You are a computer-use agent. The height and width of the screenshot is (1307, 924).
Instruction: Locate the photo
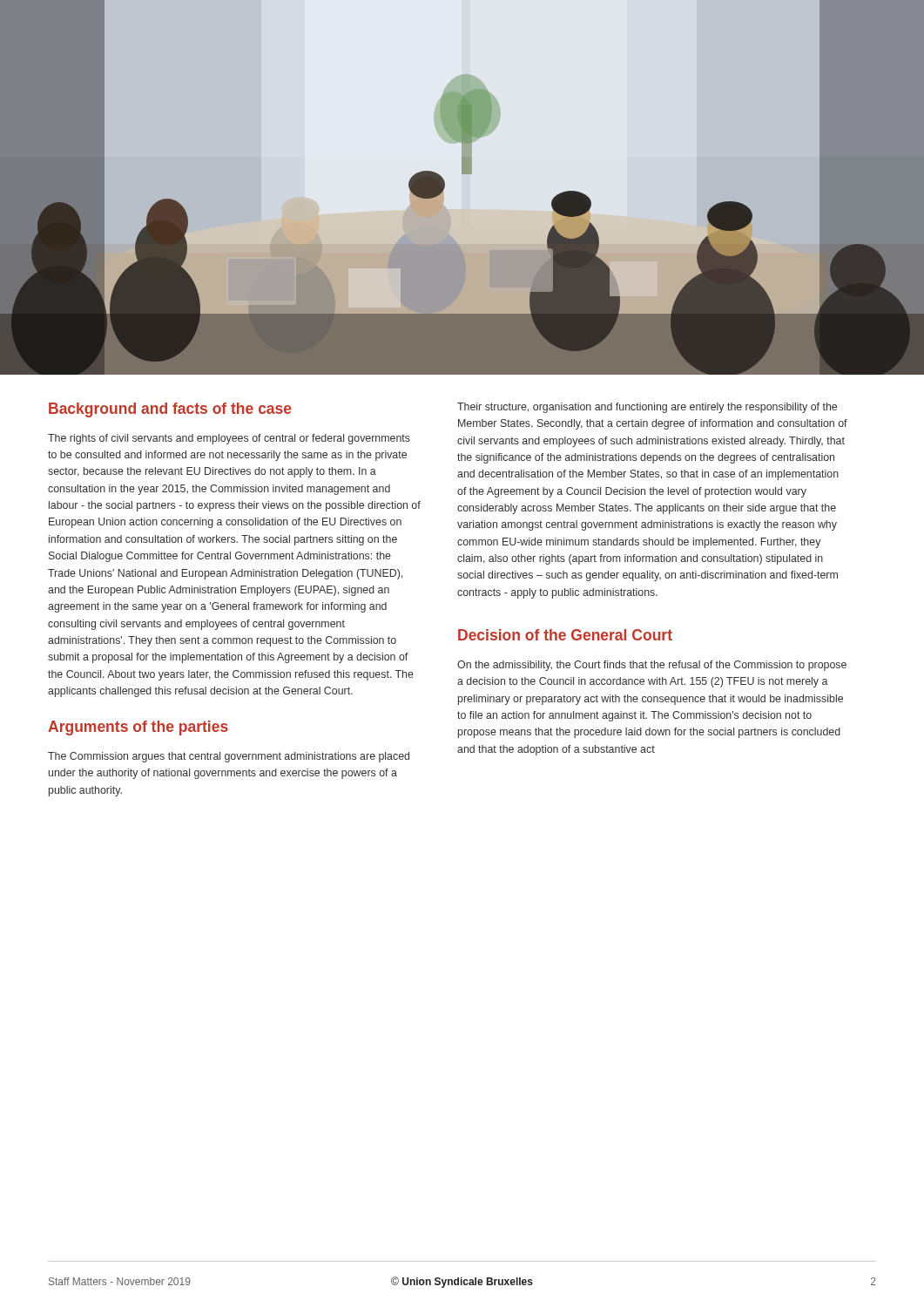click(462, 187)
